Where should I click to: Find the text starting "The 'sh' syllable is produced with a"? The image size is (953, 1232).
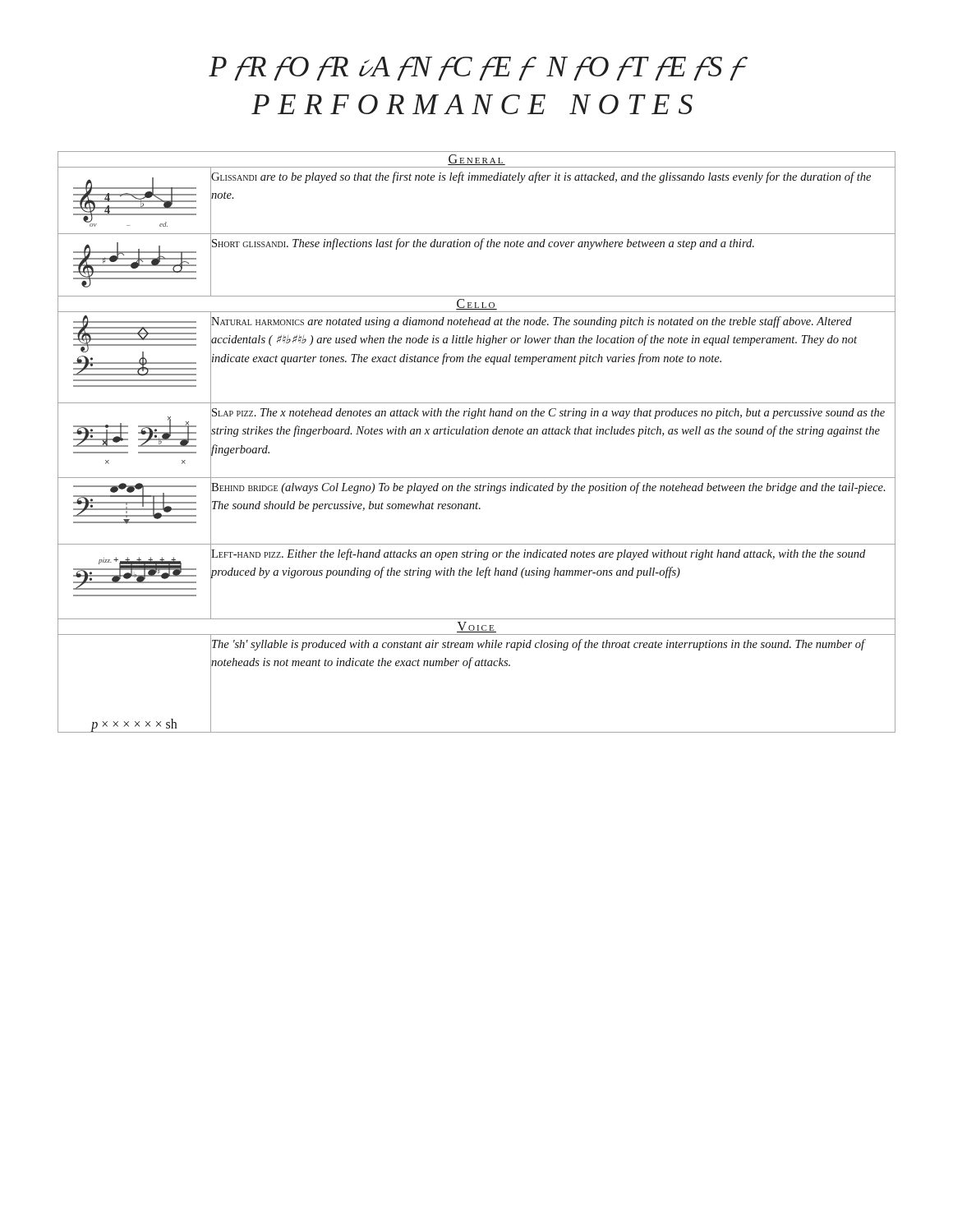coord(538,653)
